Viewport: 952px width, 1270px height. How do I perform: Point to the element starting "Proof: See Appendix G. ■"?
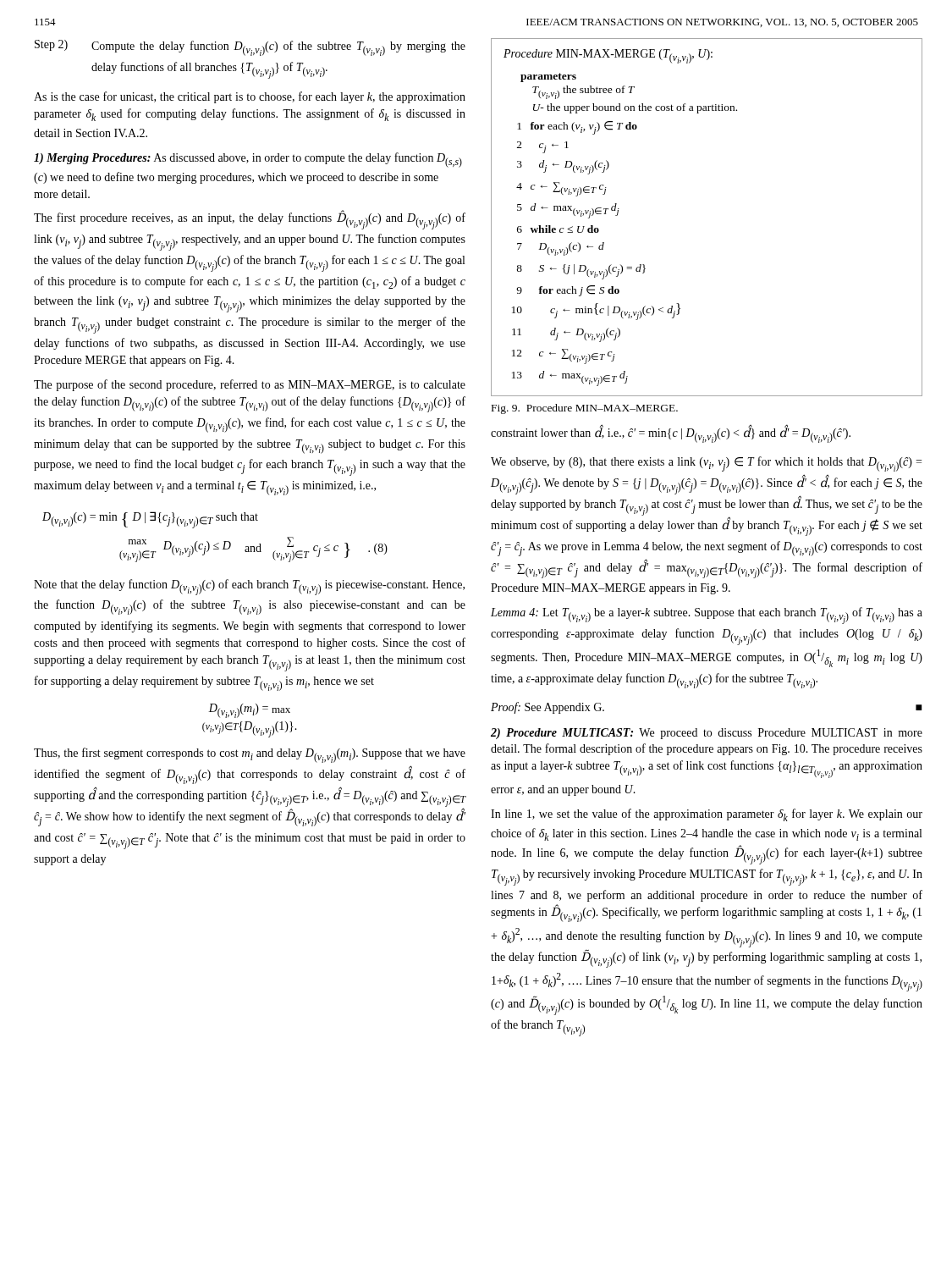click(x=548, y=708)
